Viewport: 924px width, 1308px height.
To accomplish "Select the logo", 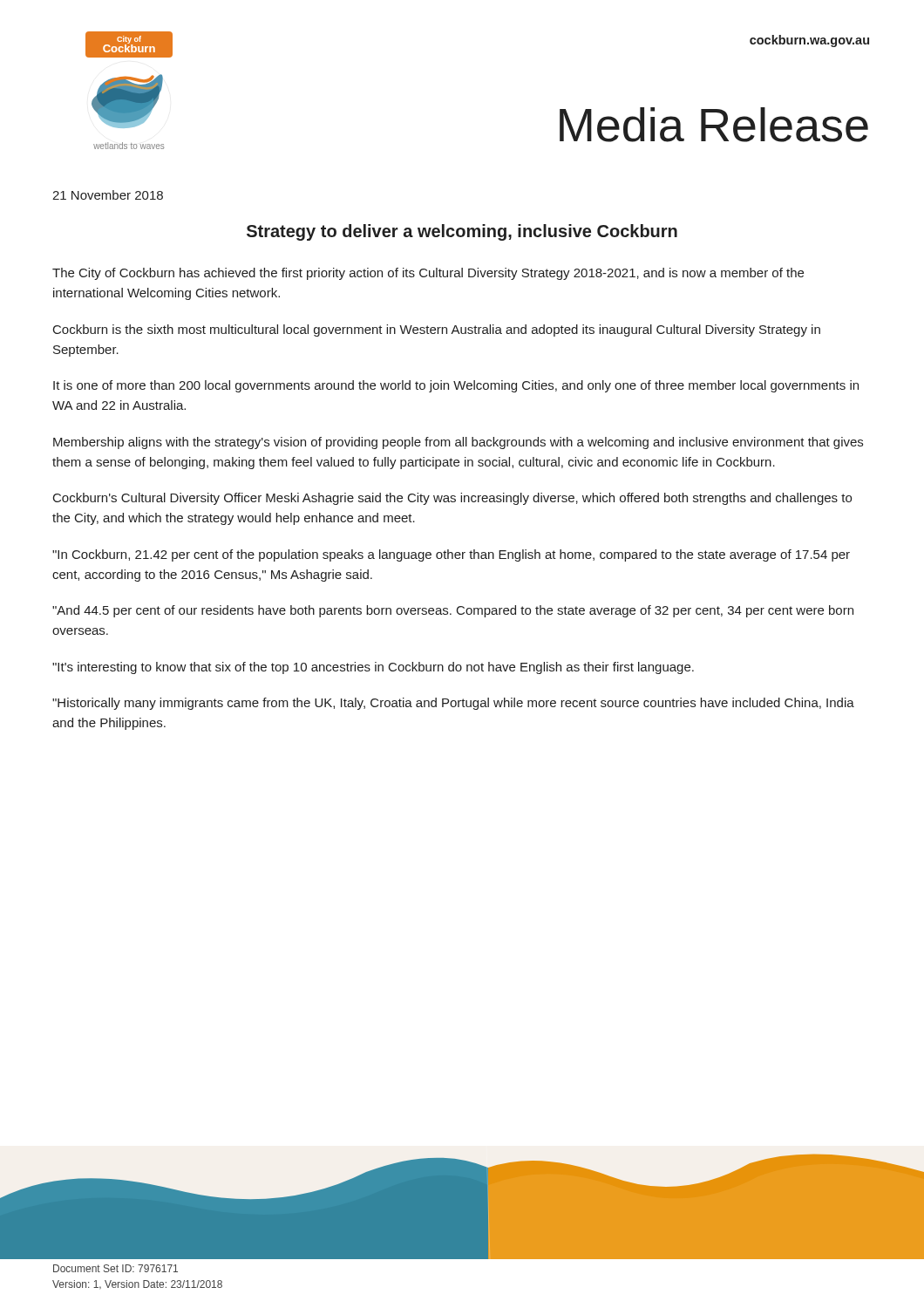I will [x=129, y=89].
